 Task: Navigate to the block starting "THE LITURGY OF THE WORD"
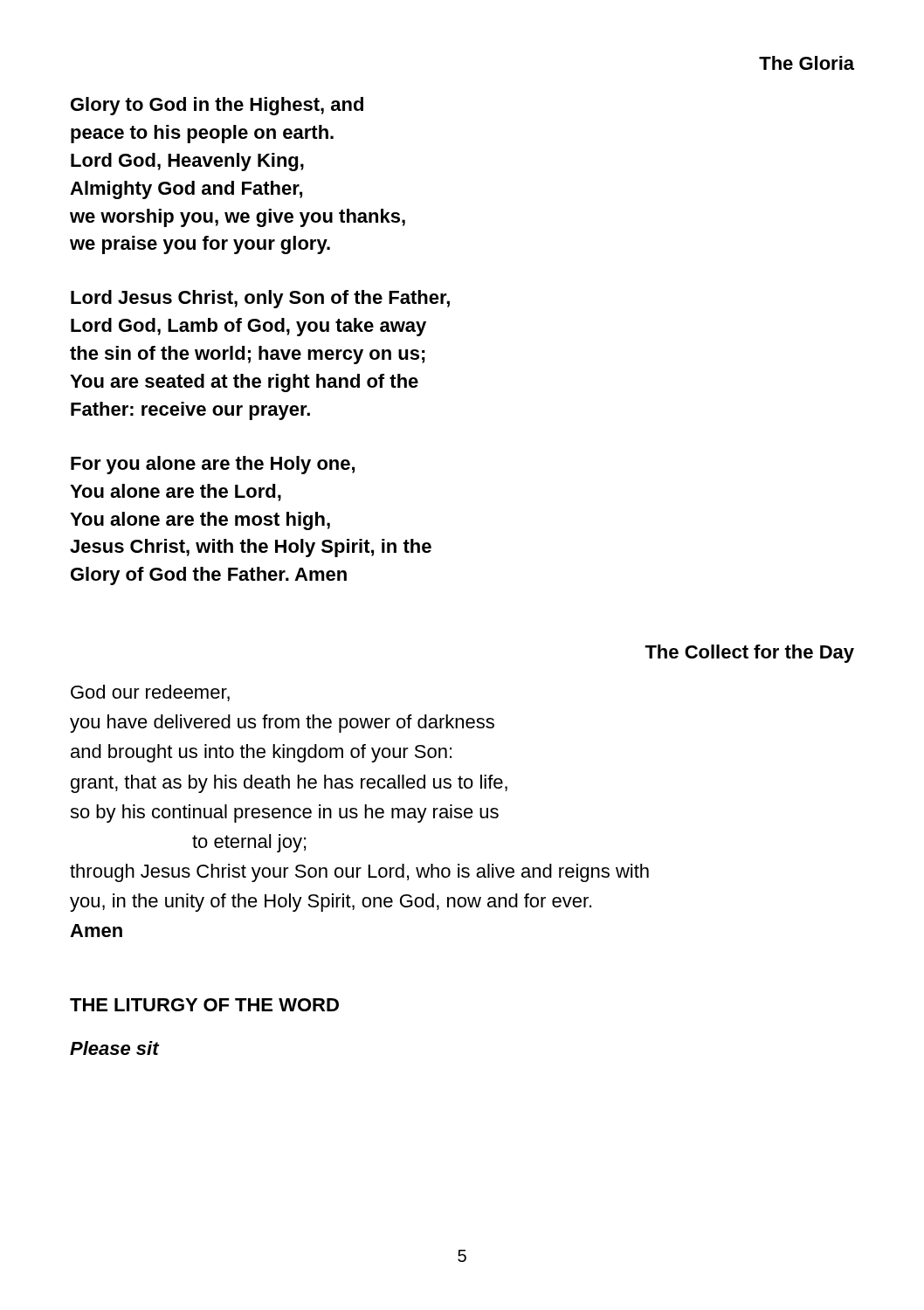205,1005
